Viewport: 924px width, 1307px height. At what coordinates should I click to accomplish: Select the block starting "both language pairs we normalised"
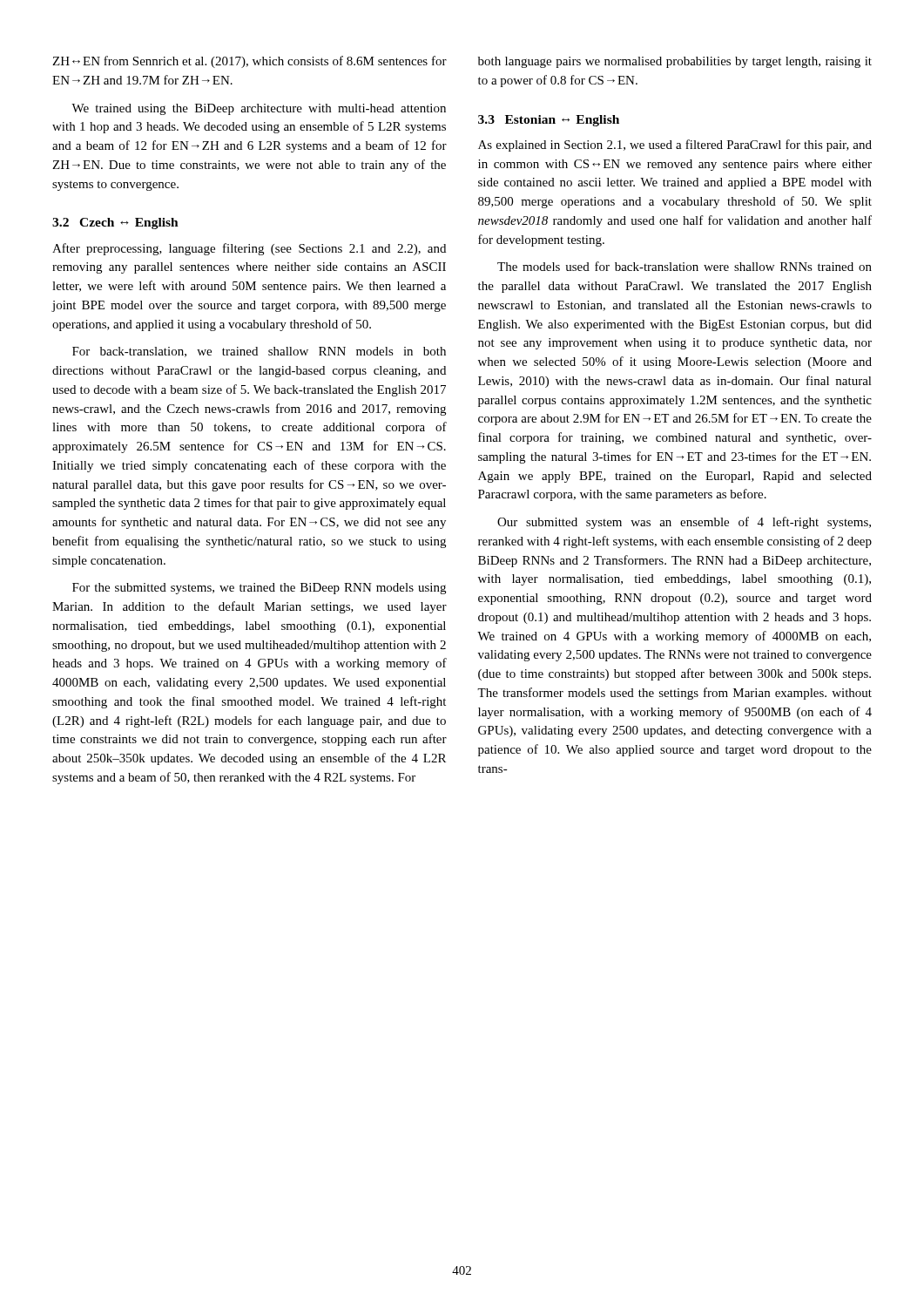(675, 71)
